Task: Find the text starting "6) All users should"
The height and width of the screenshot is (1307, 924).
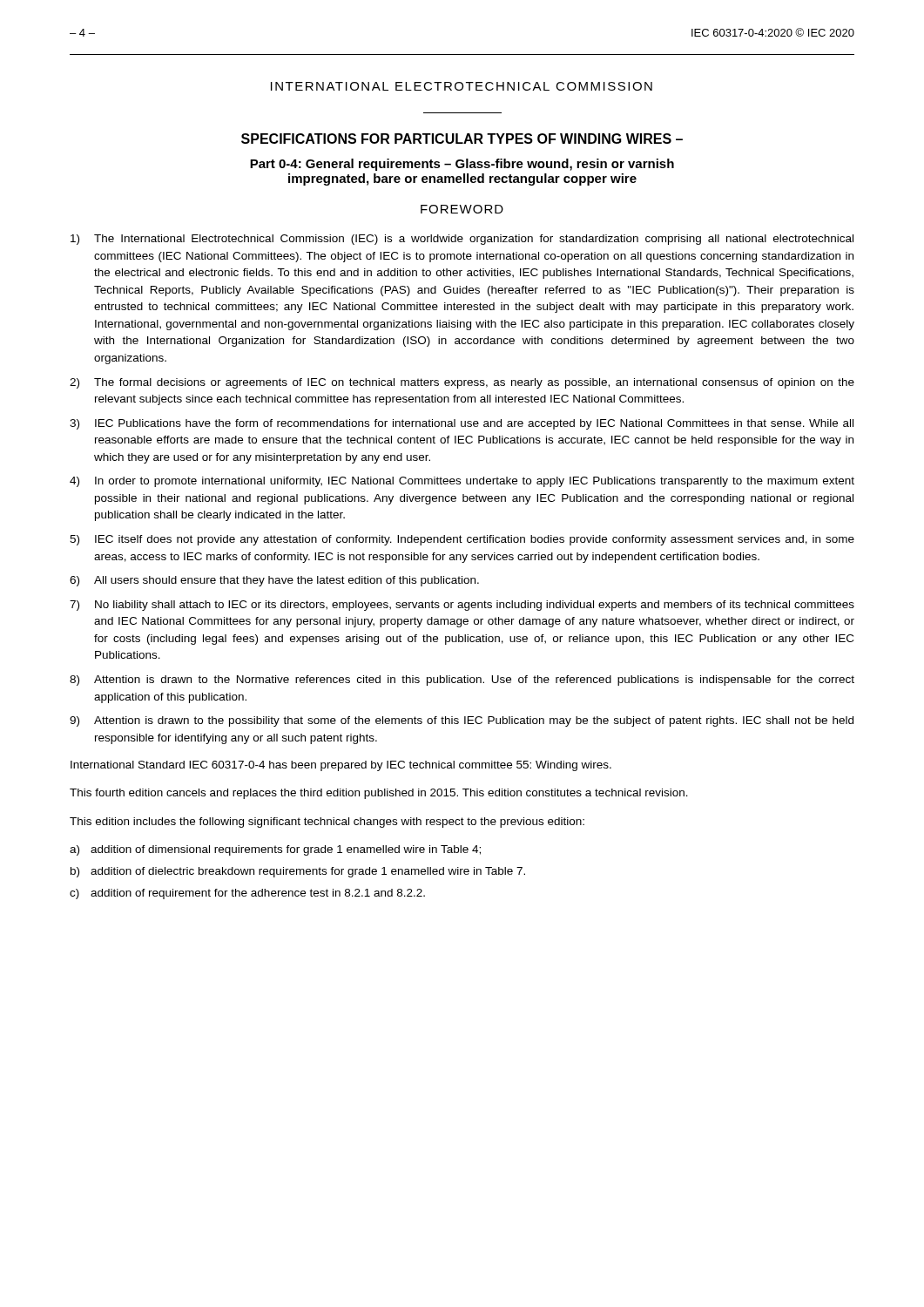Action: point(462,580)
